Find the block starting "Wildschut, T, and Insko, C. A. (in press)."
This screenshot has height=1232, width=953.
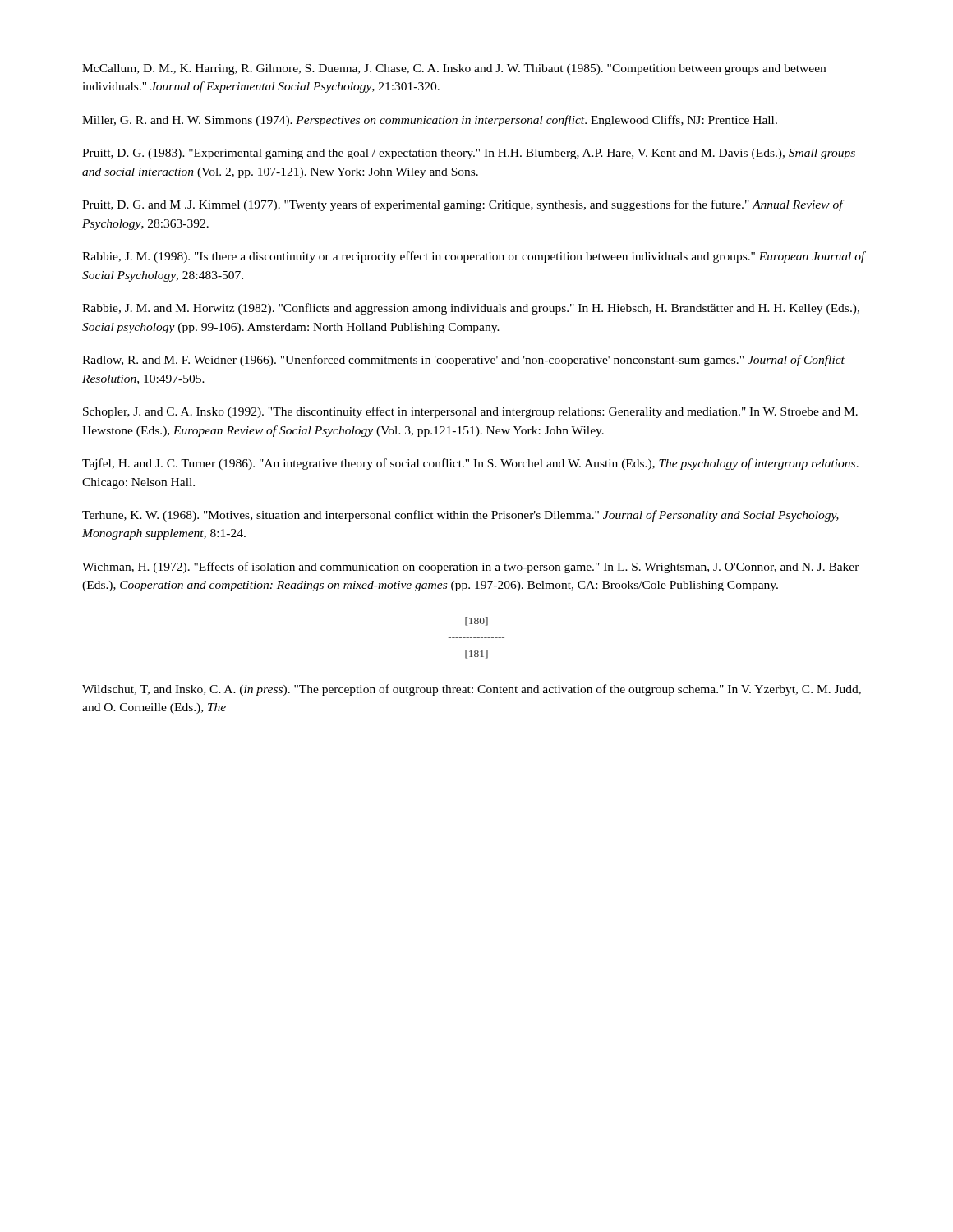[472, 698]
